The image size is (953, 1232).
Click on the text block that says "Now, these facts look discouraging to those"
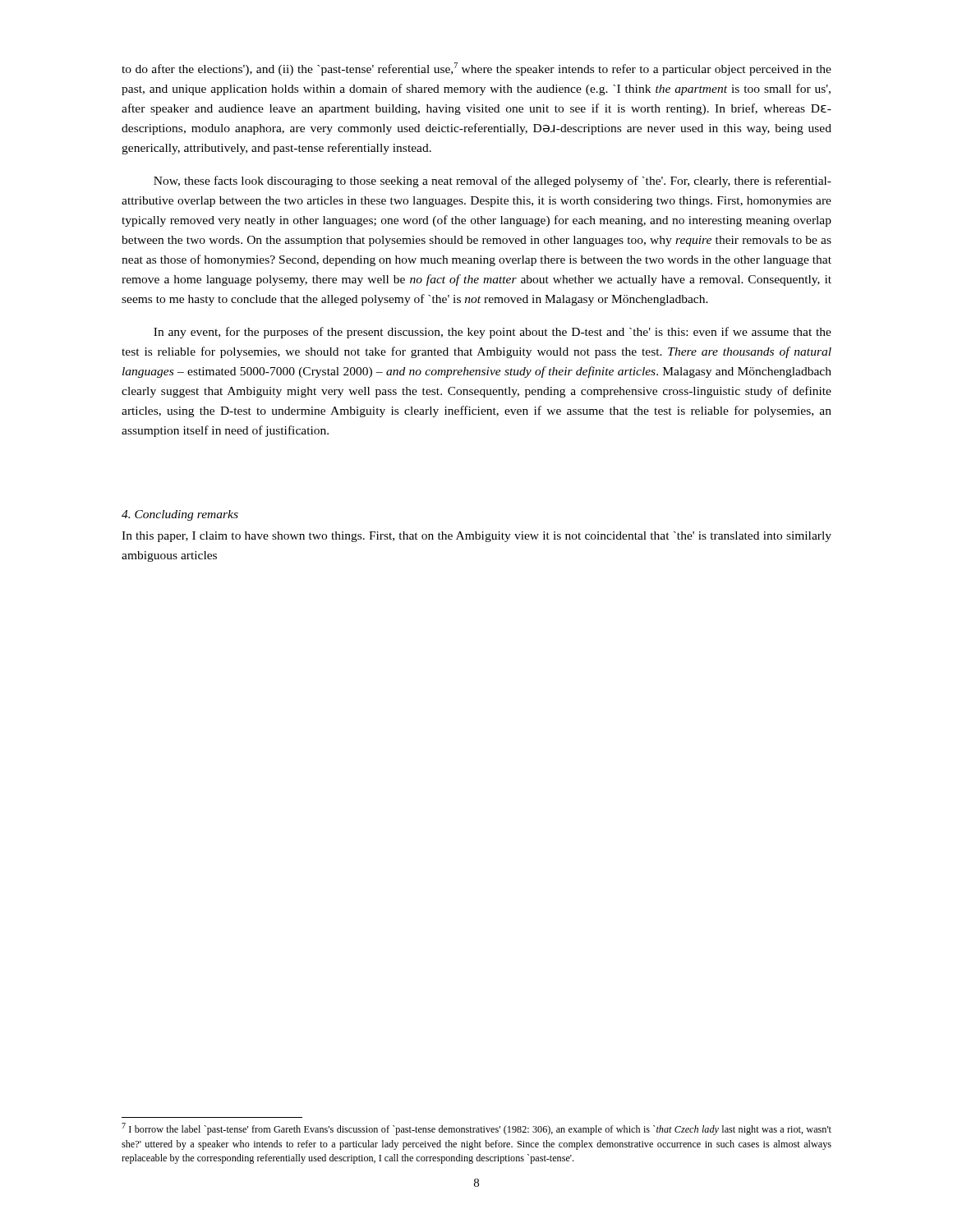(476, 240)
